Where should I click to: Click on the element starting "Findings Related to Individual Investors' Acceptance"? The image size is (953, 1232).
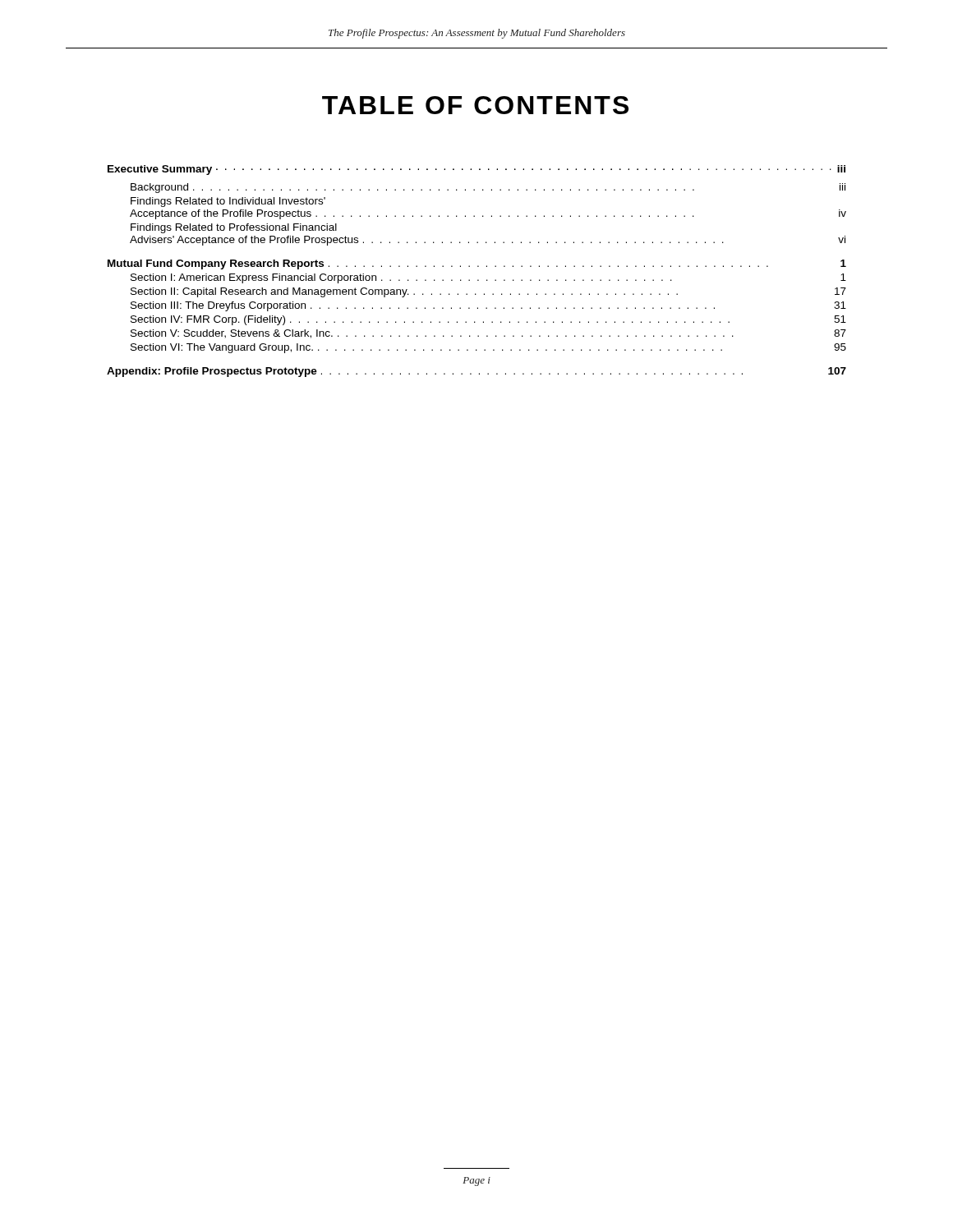[x=488, y=207]
